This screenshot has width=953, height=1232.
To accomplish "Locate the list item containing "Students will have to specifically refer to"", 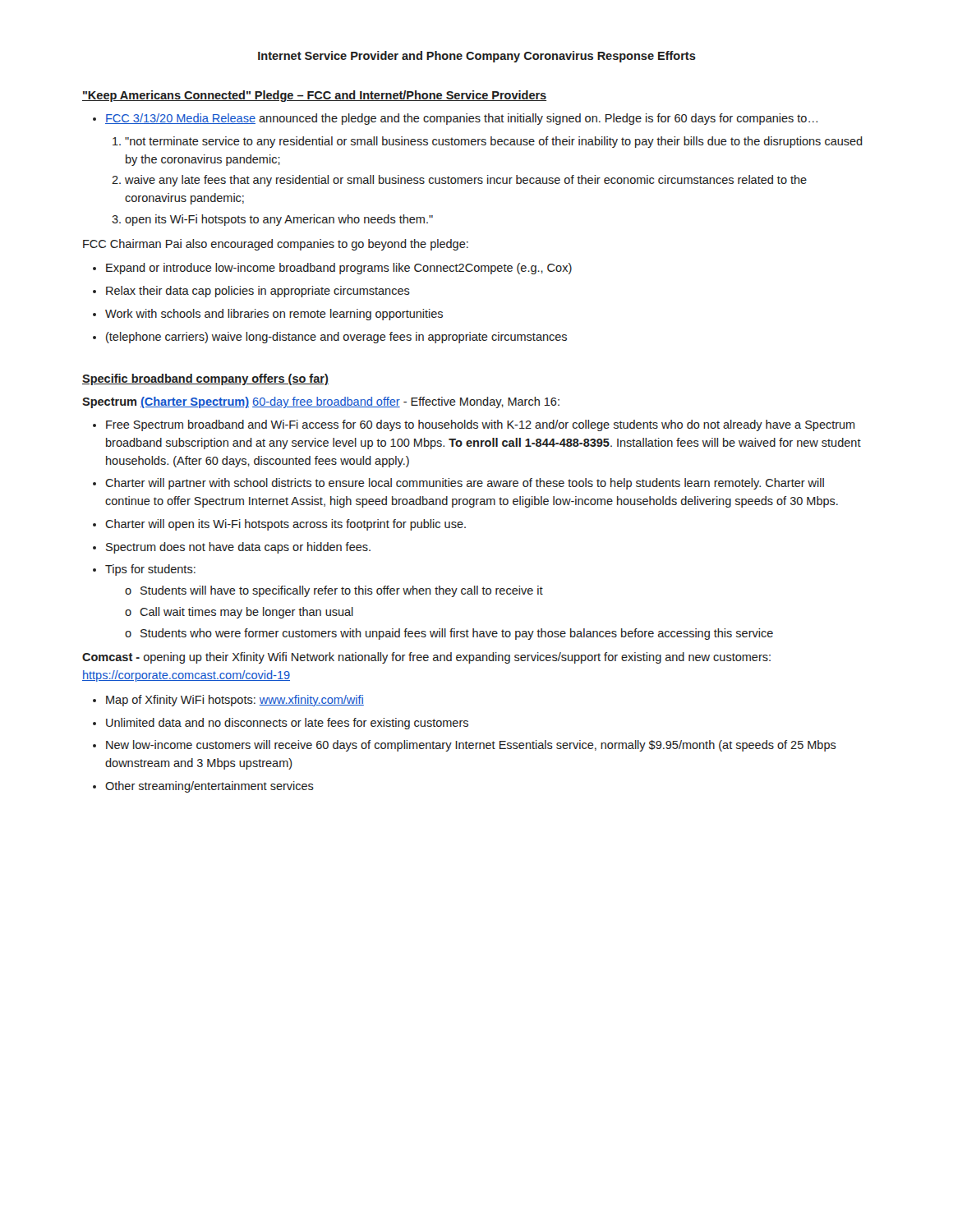I will (341, 591).
